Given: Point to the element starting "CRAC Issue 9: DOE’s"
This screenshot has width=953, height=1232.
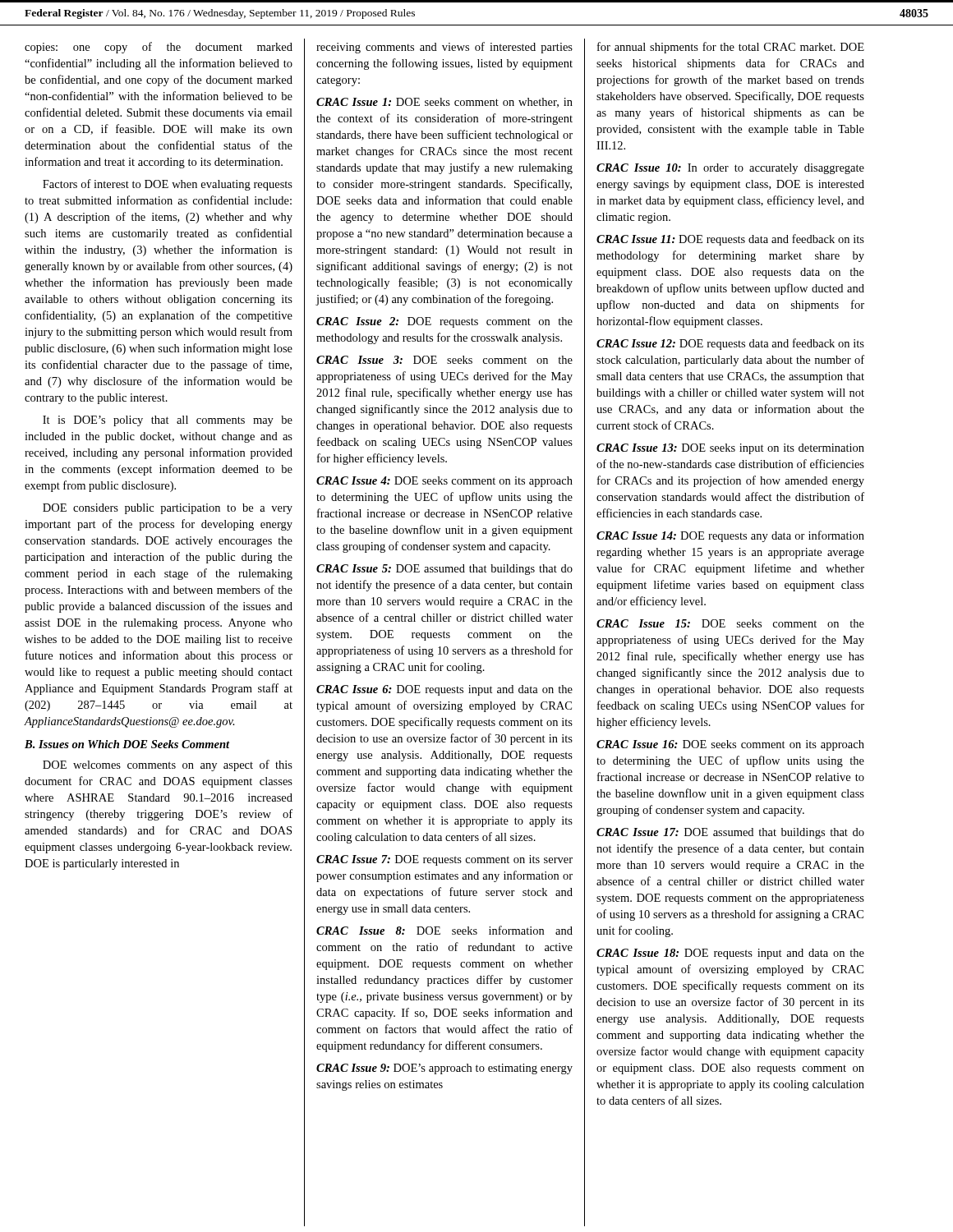Looking at the screenshot, I should click(444, 1076).
